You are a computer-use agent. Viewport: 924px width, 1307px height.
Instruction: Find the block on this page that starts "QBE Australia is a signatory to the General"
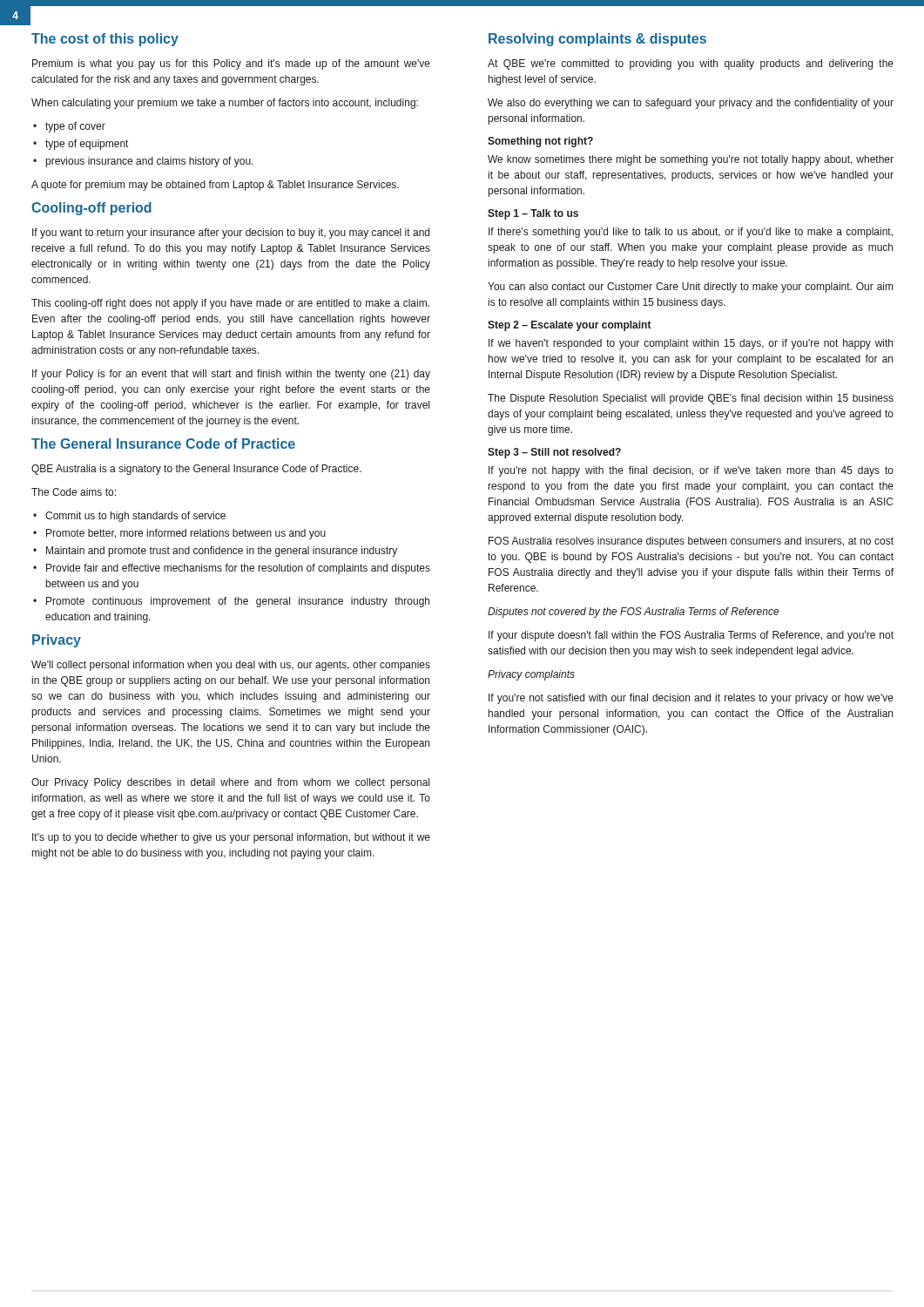[x=231, y=469]
